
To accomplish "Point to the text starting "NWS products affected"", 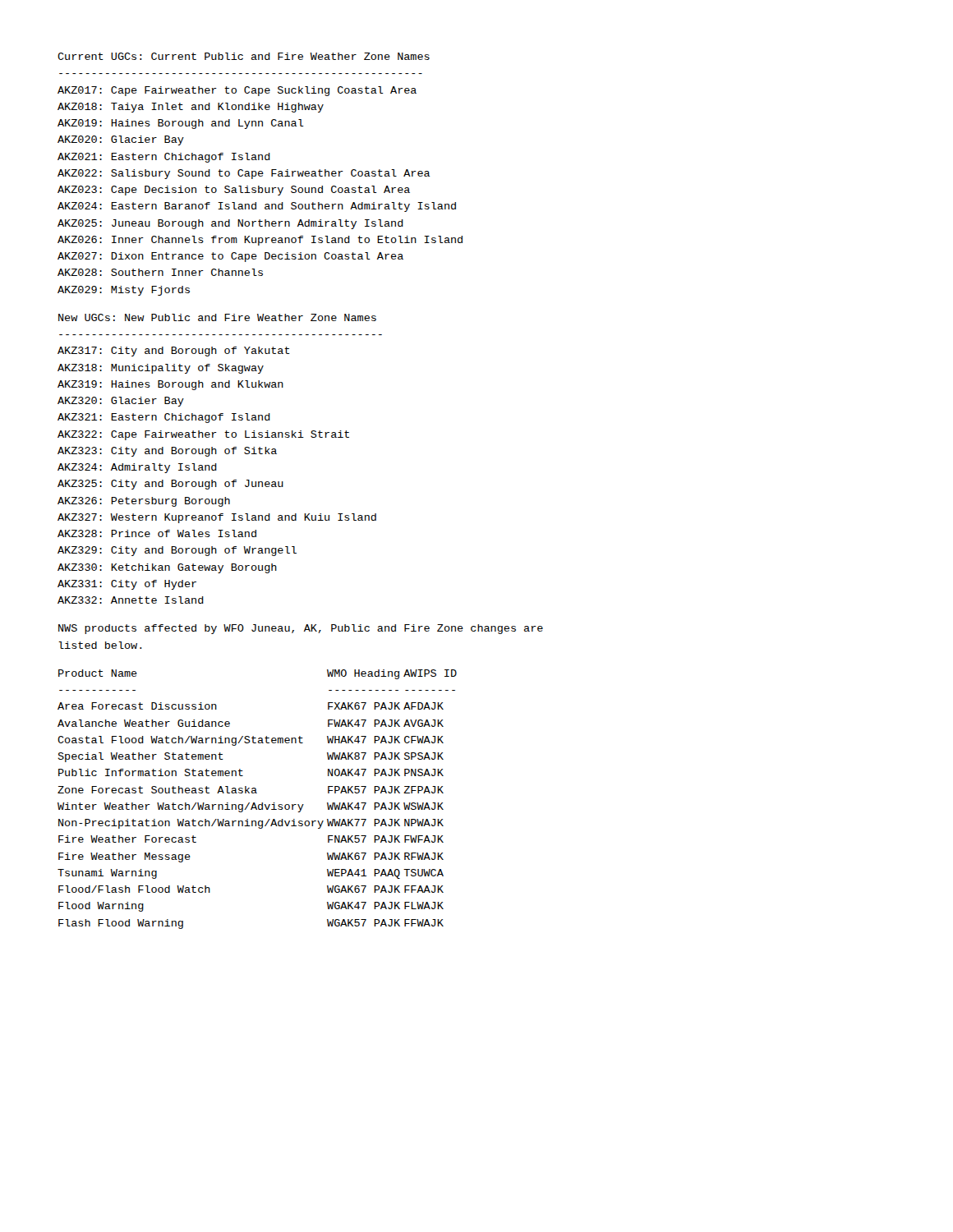I will point(300,637).
